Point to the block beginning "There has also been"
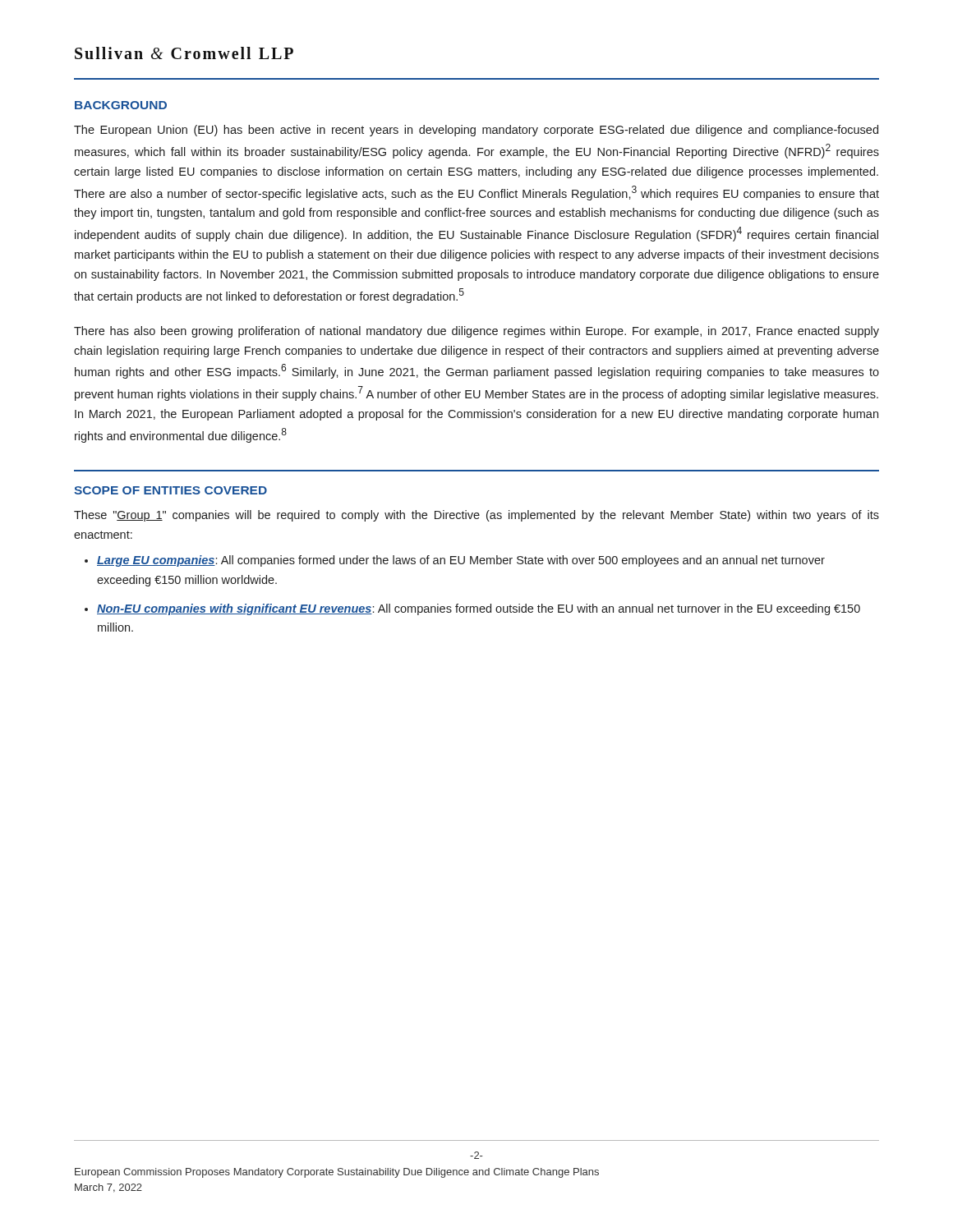The height and width of the screenshot is (1232, 953). coord(476,383)
